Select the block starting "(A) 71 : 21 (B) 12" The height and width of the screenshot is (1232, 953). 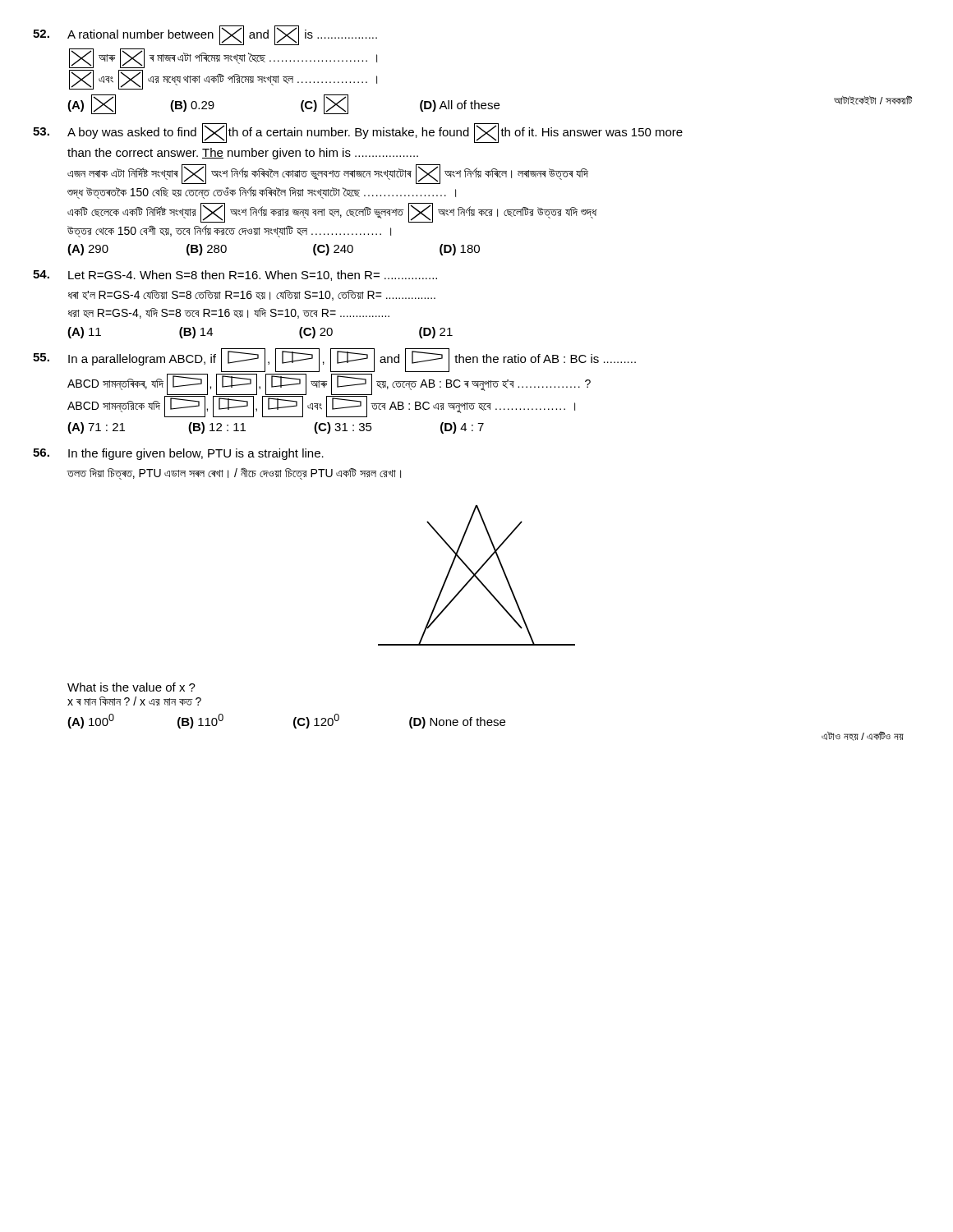pos(276,427)
